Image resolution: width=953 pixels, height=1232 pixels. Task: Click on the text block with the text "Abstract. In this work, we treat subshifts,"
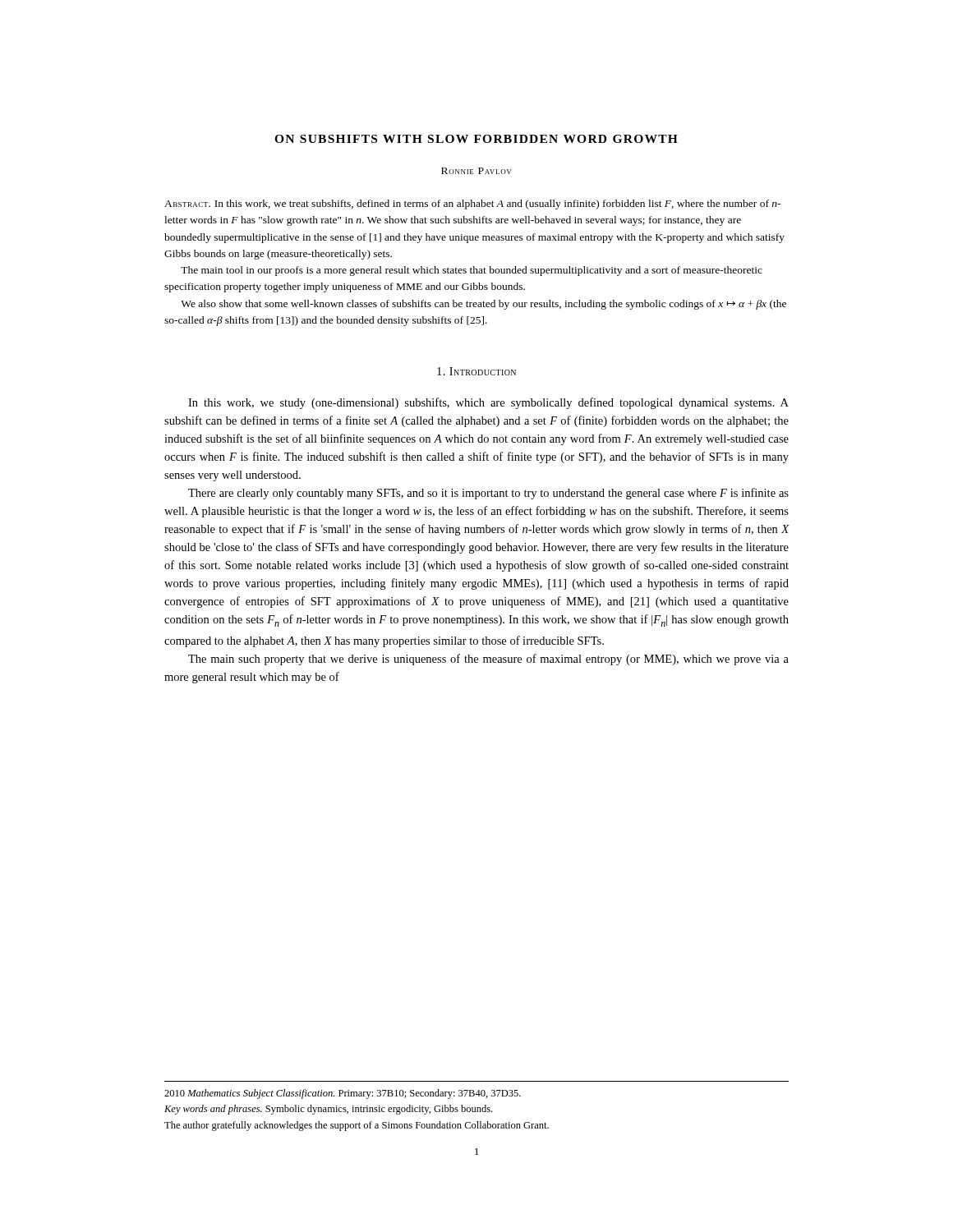pyautogui.click(x=476, y=263)
